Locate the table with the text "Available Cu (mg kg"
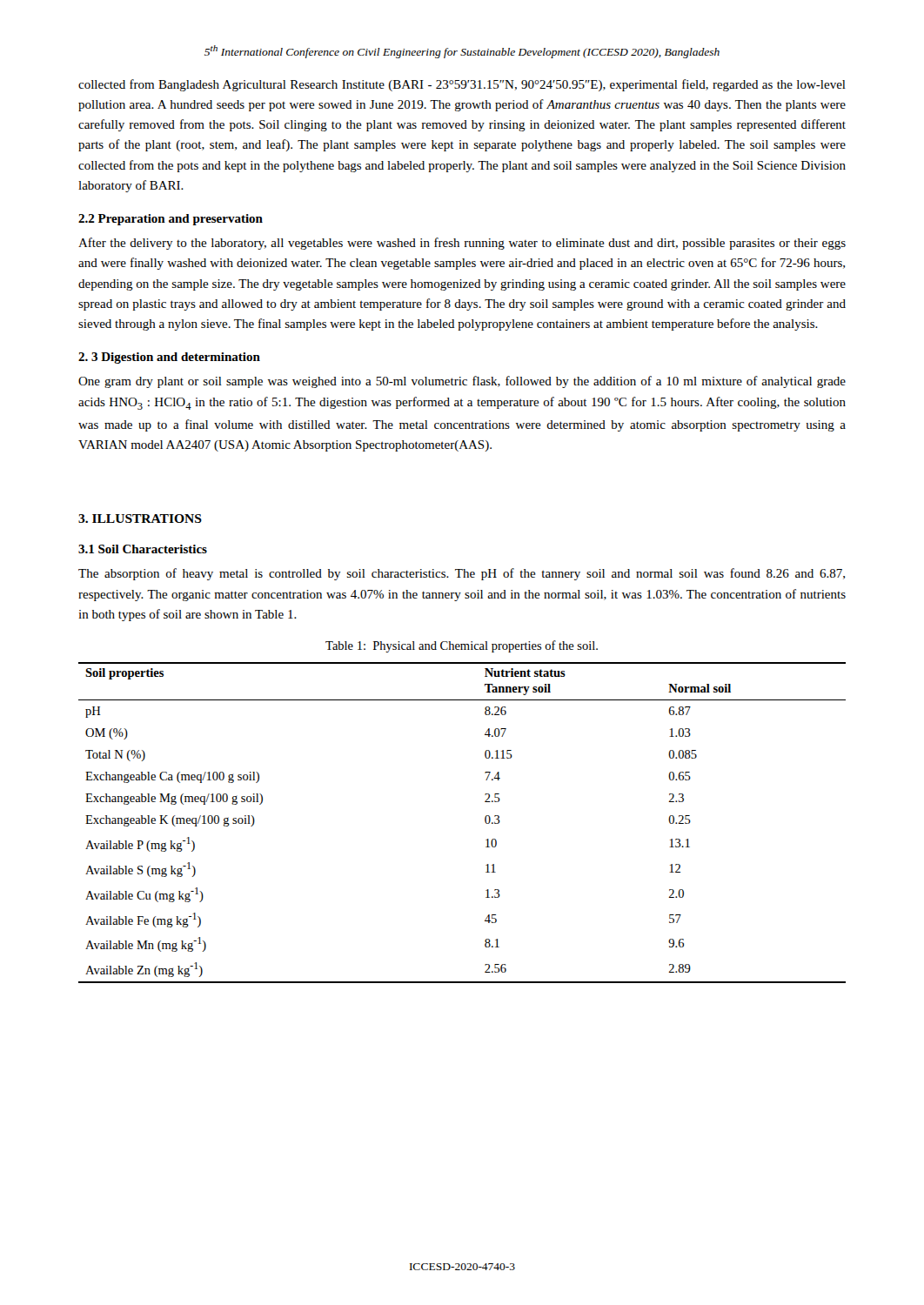924x1305 pixels. [462, 823]
